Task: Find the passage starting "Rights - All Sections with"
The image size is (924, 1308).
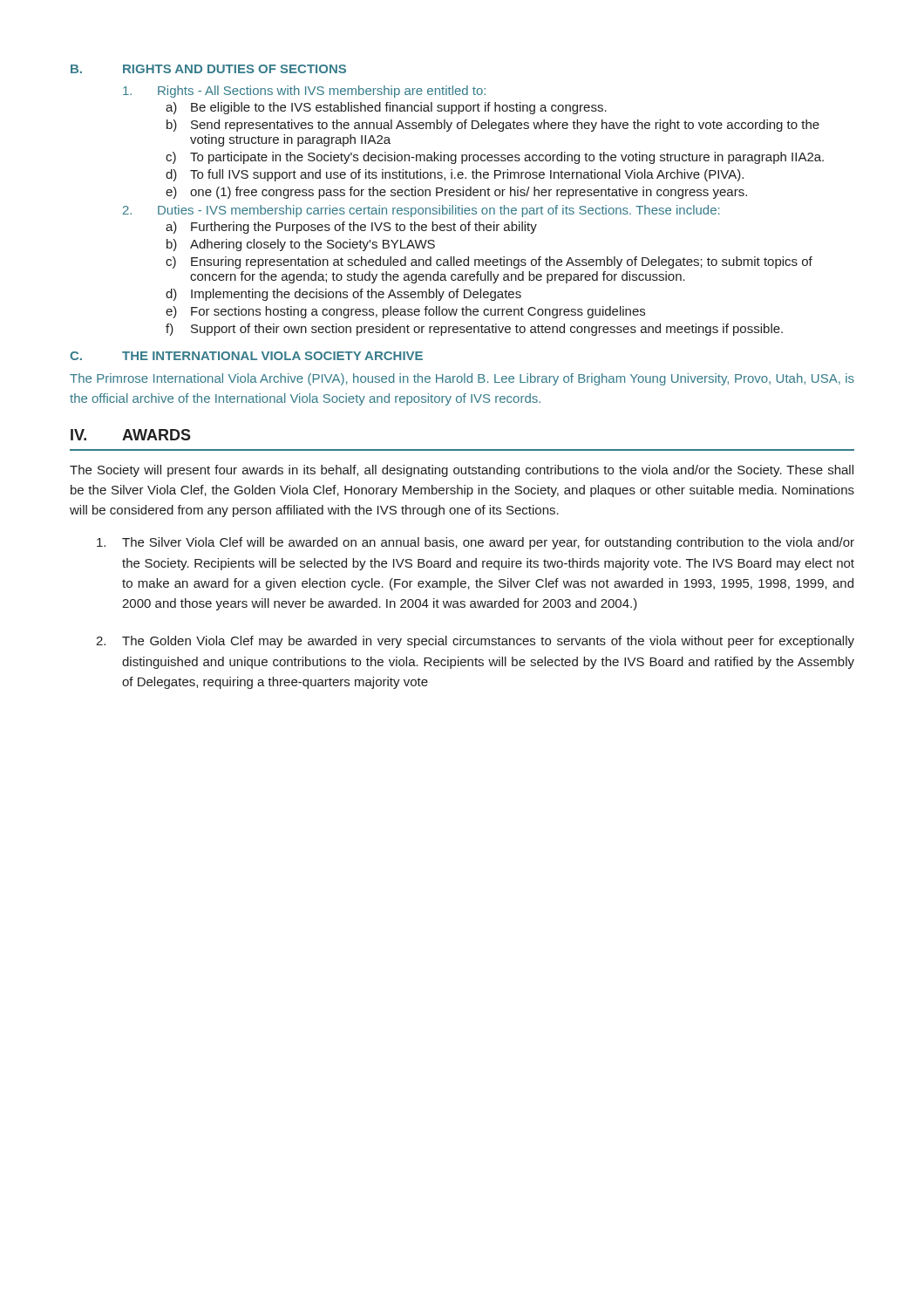Action: click(304, 90)
